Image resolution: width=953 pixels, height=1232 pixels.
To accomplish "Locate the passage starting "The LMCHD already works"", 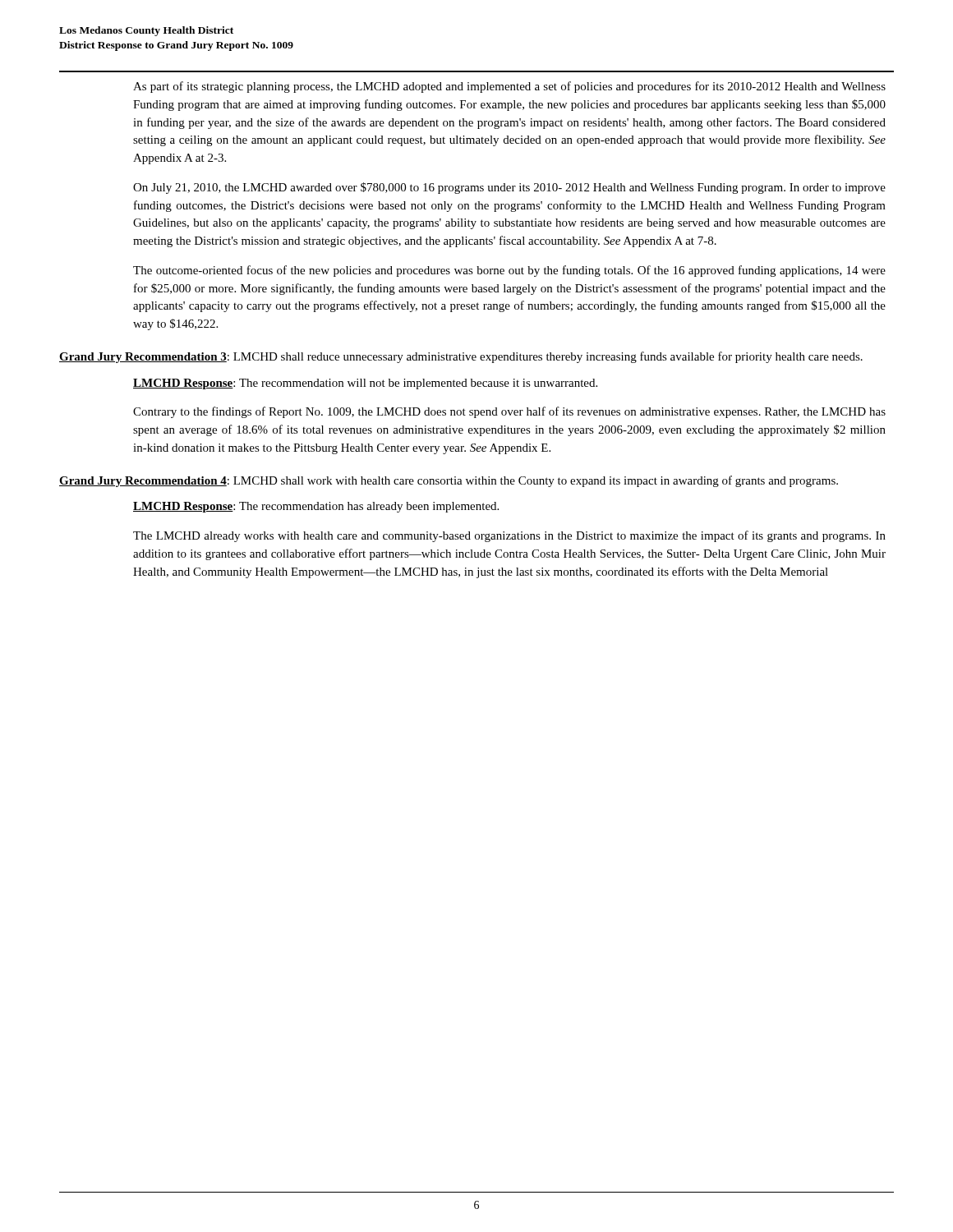I will point(509,553).
